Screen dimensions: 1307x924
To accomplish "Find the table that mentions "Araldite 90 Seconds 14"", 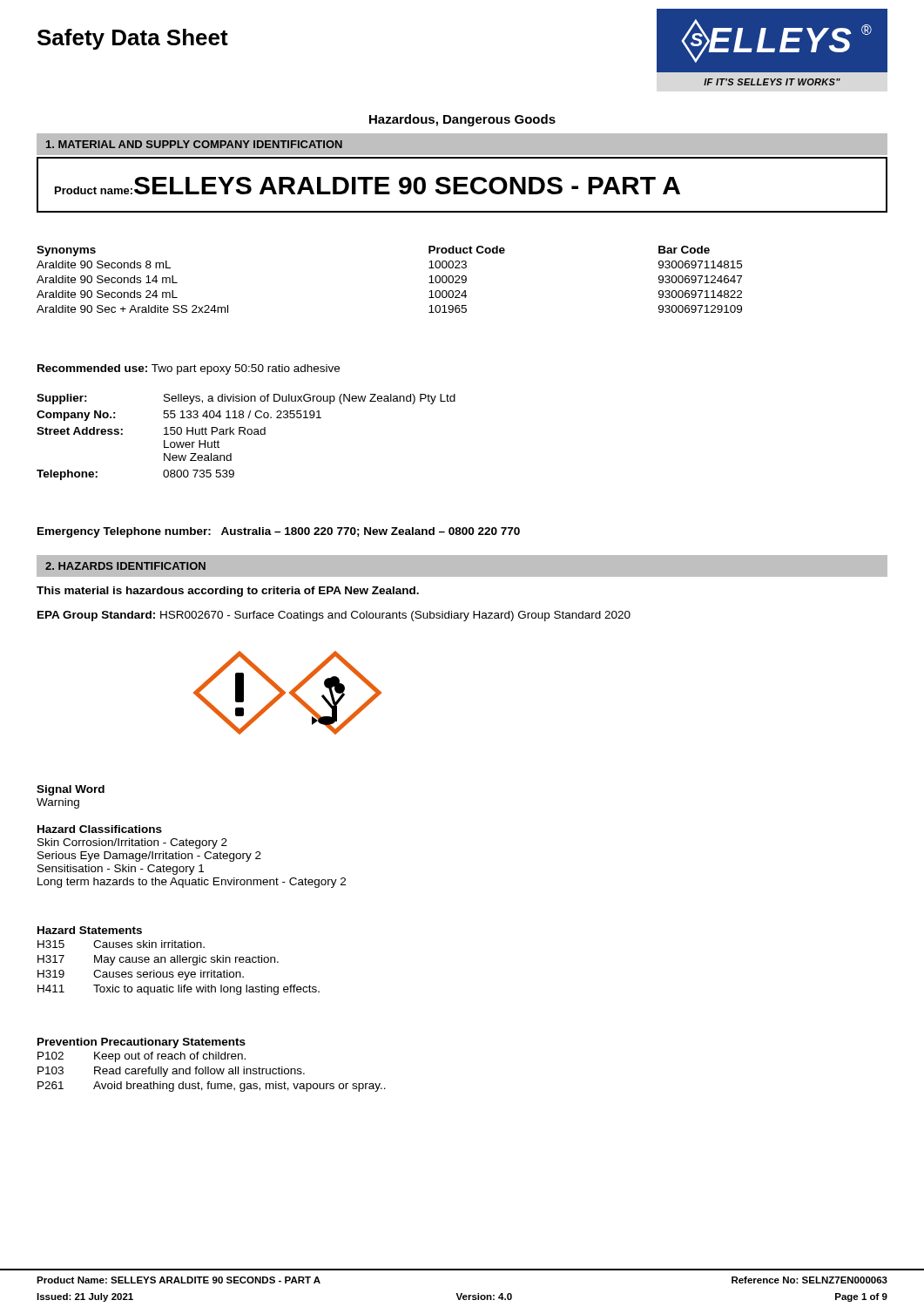I will [x=462, y=279].
